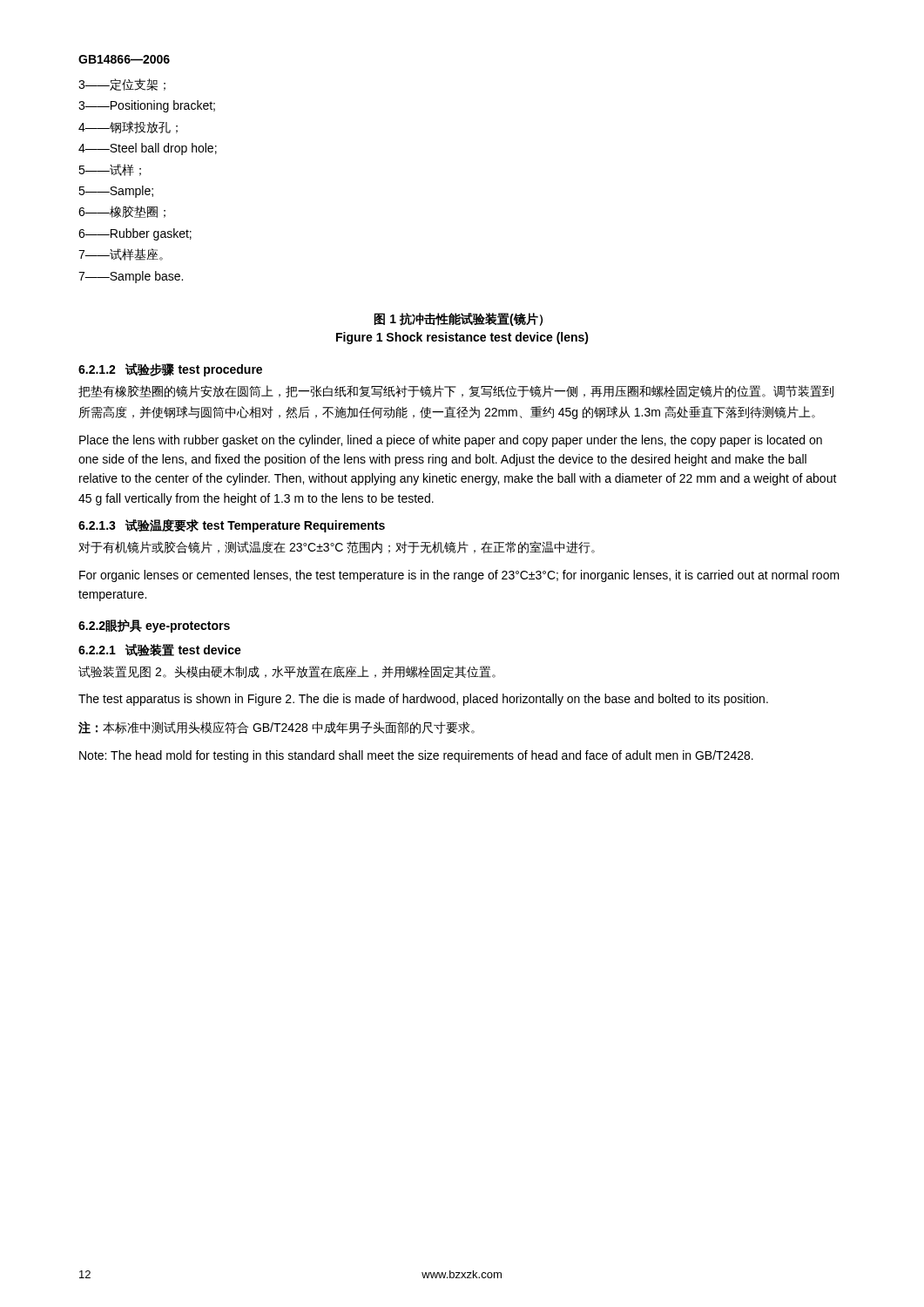The height and width of the screenshot is (1307, 924).
Task: Find the list item containing "7——Sample base."
Action: [131, 276]
